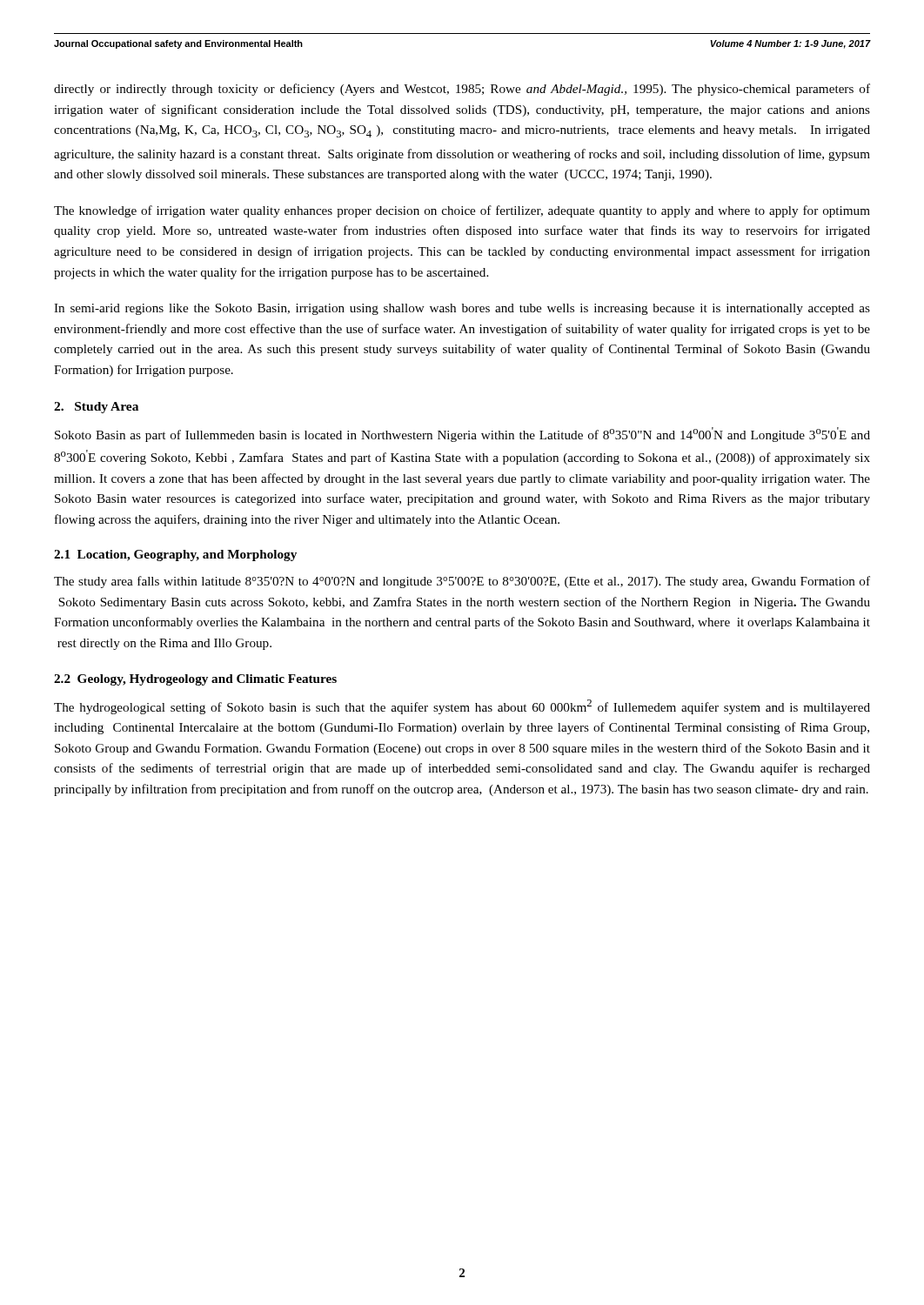Find the block starting "In semi-arid regions"
This screenshot has width=924, height=1305.
click(462, 338)
